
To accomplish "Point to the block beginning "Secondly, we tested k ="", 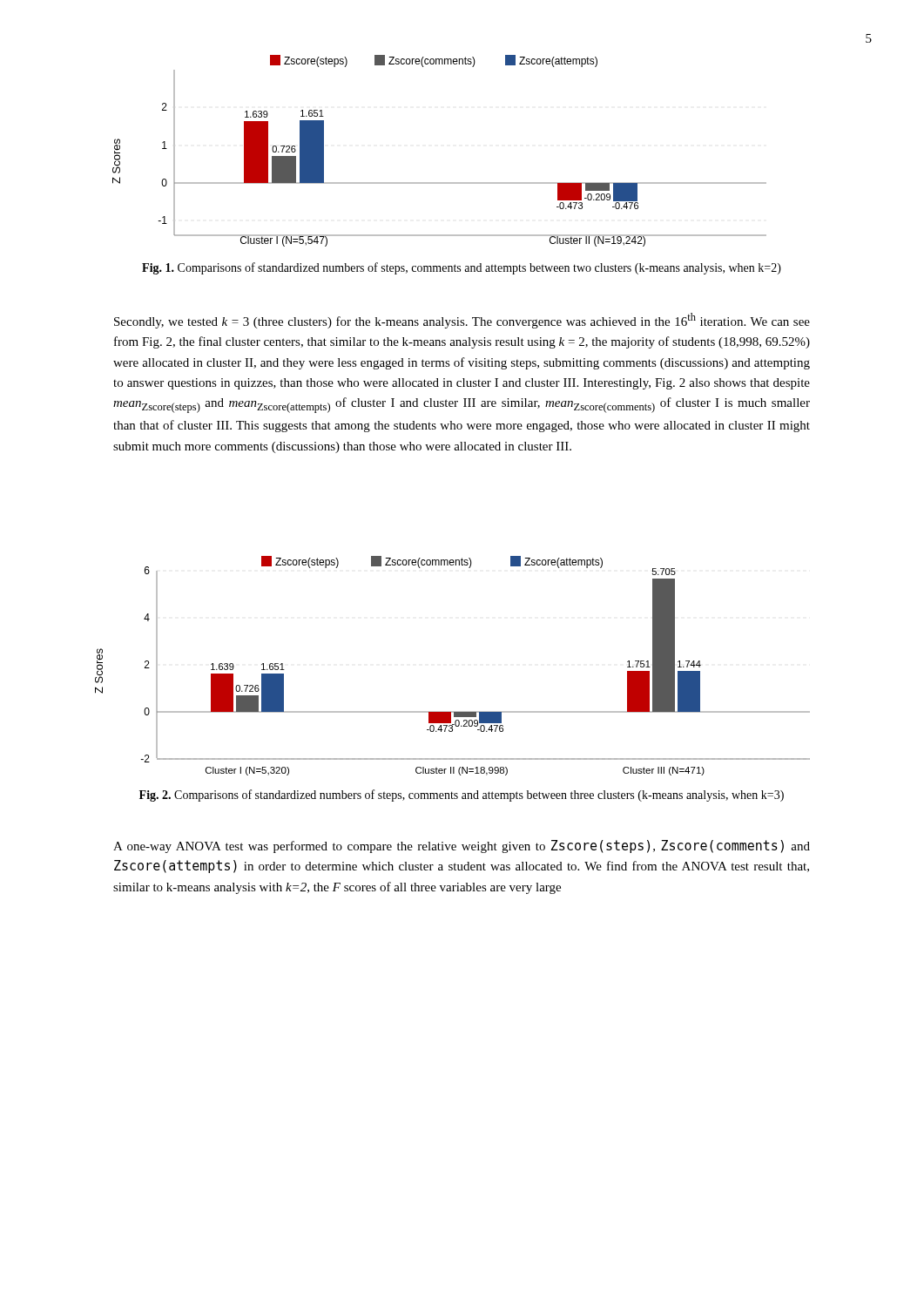I will point(462,382).
